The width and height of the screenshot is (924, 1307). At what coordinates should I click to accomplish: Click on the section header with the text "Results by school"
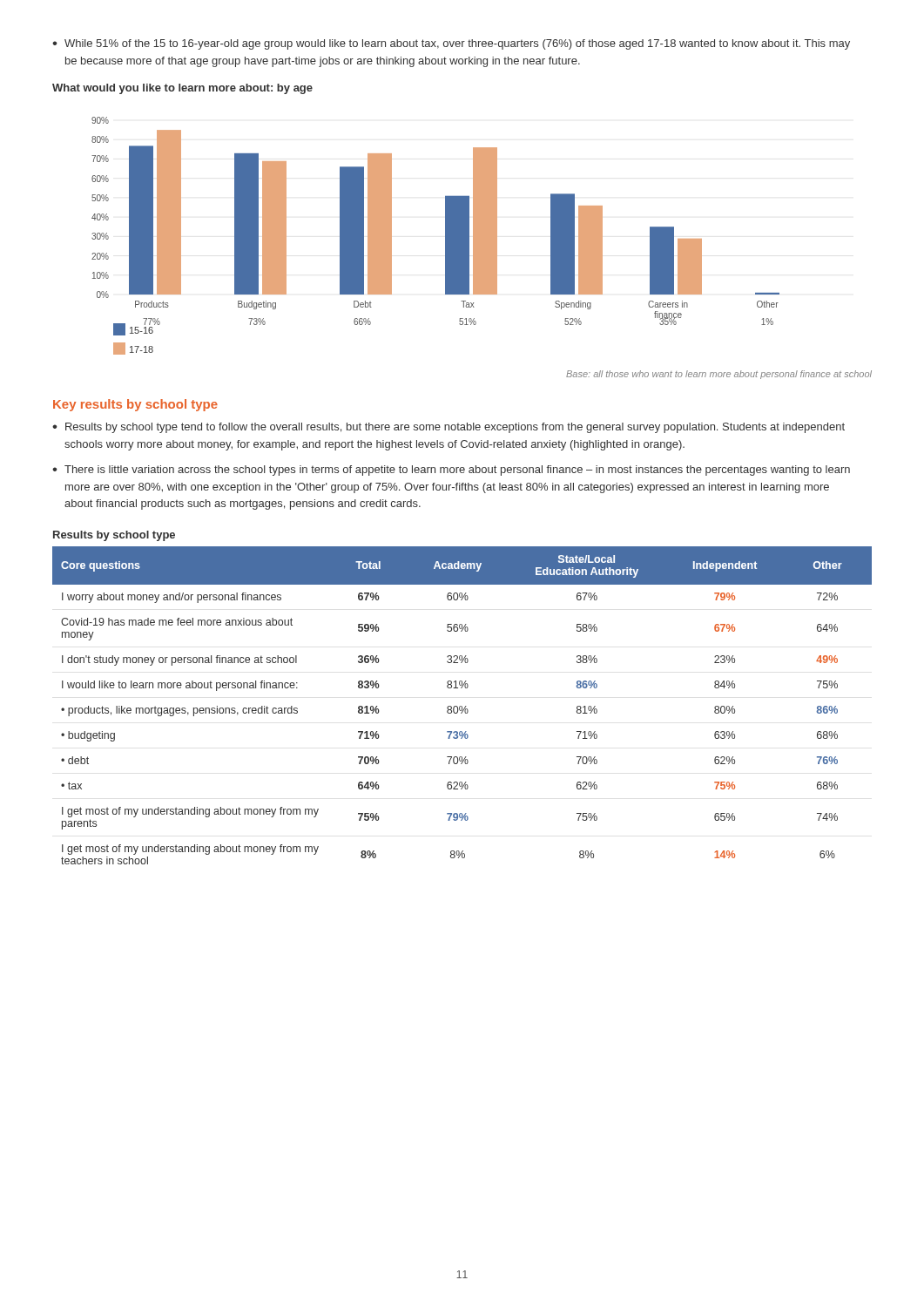click(x=114, y=534)
